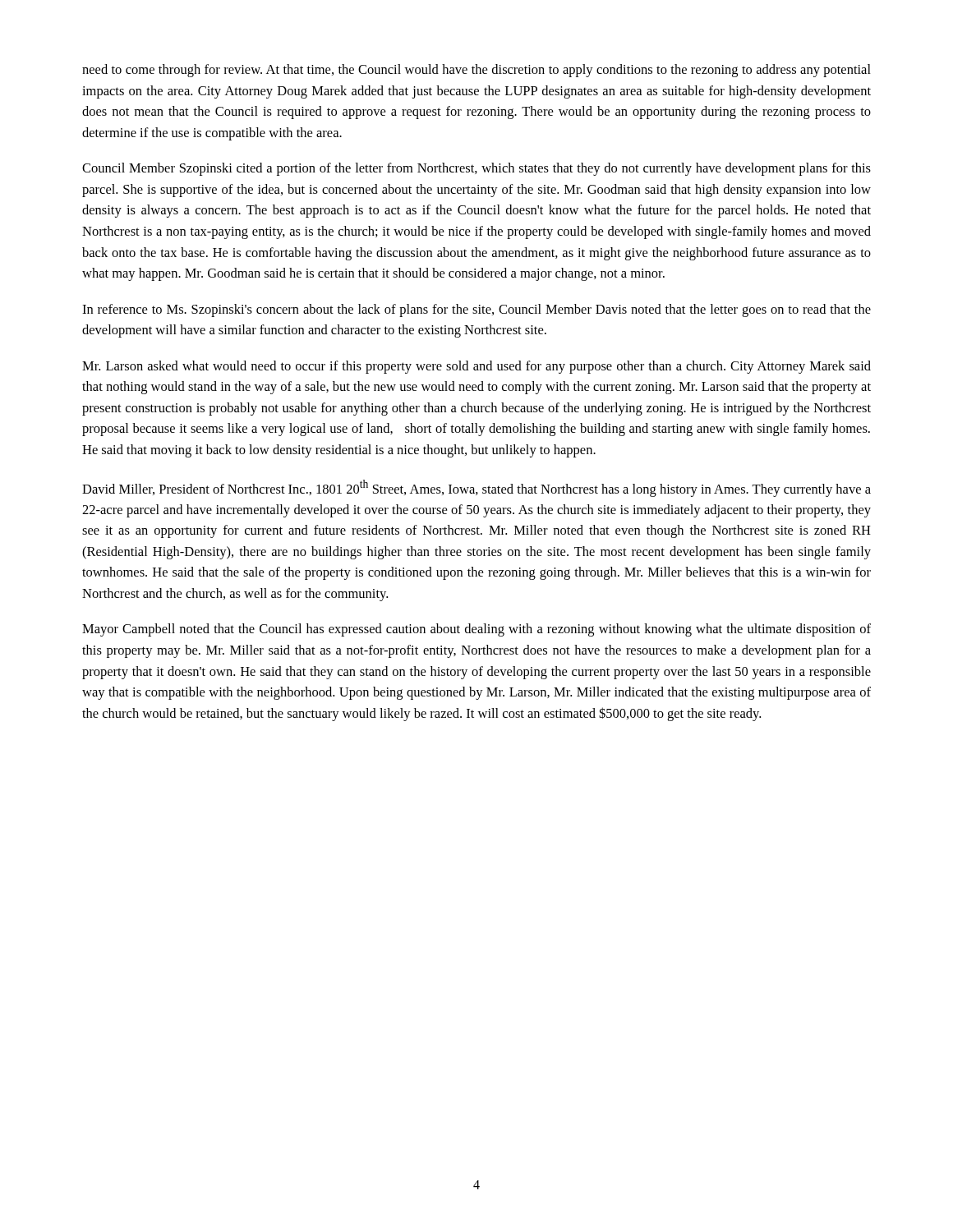Select the text block that reads "Mayor Campbell noted"
The width and height of the screenshot is (953, 1232).
click(476, 671)
